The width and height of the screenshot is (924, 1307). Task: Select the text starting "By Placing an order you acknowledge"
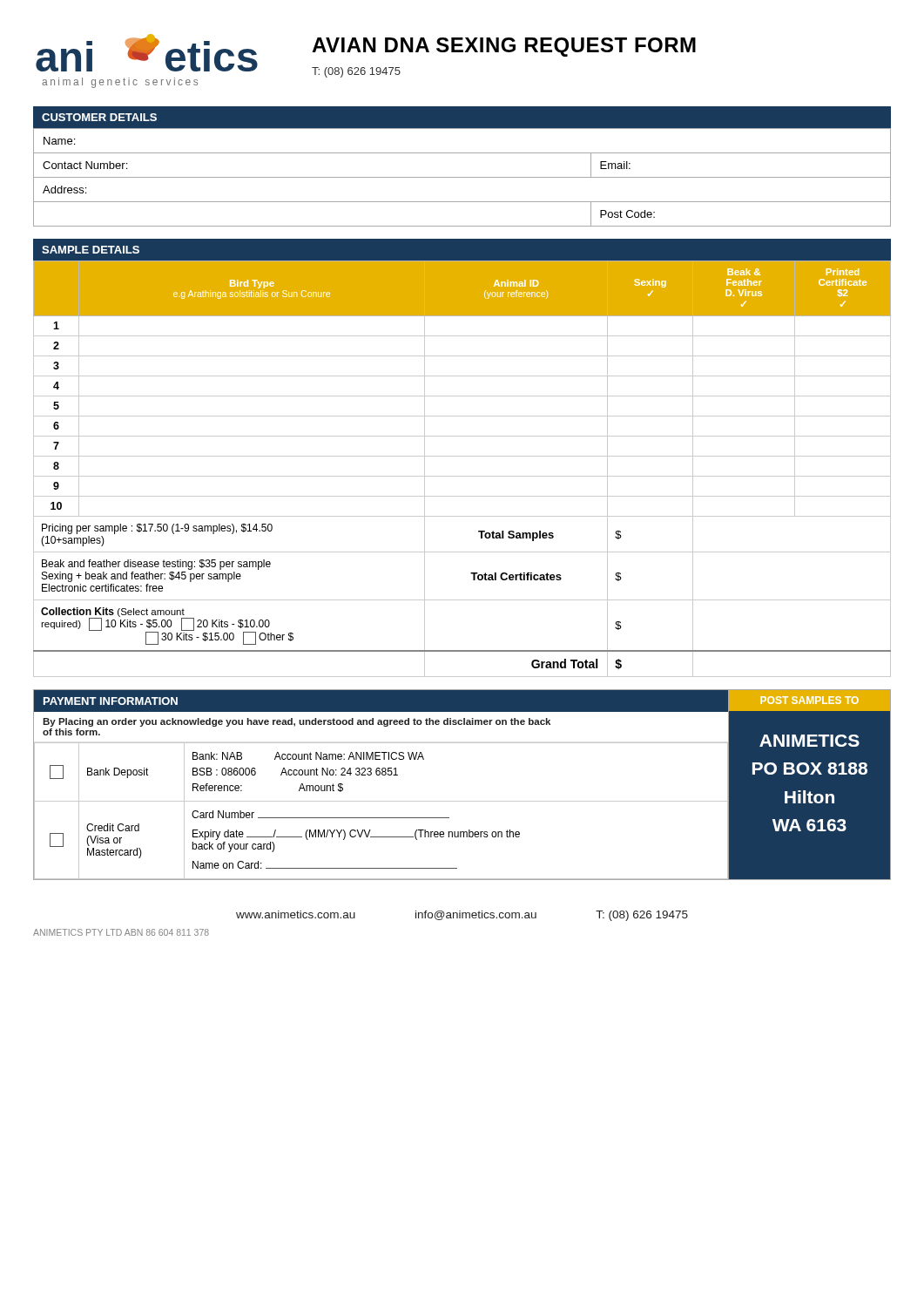point(297,726)
